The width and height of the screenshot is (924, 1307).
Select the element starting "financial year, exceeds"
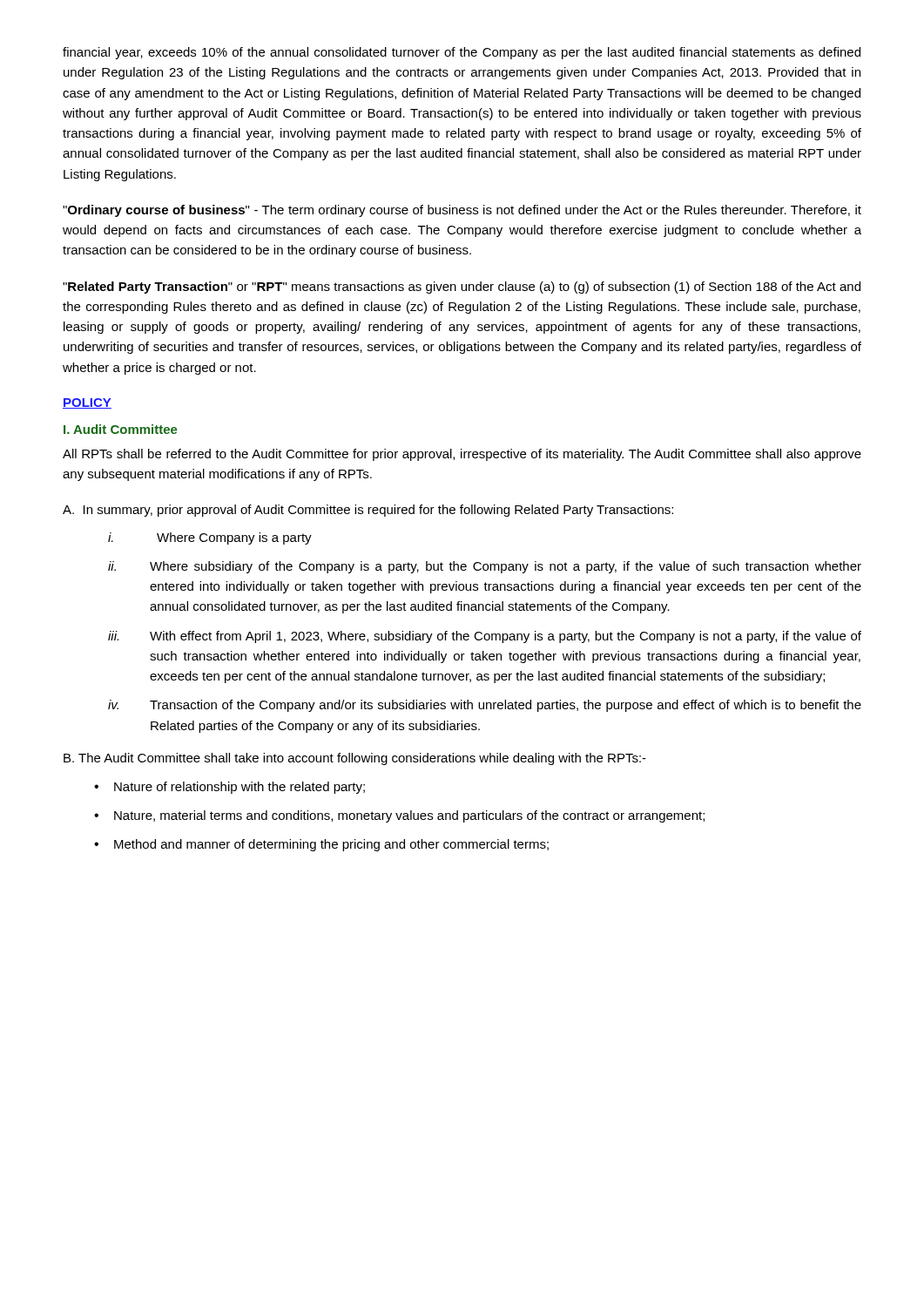[462, 113]
